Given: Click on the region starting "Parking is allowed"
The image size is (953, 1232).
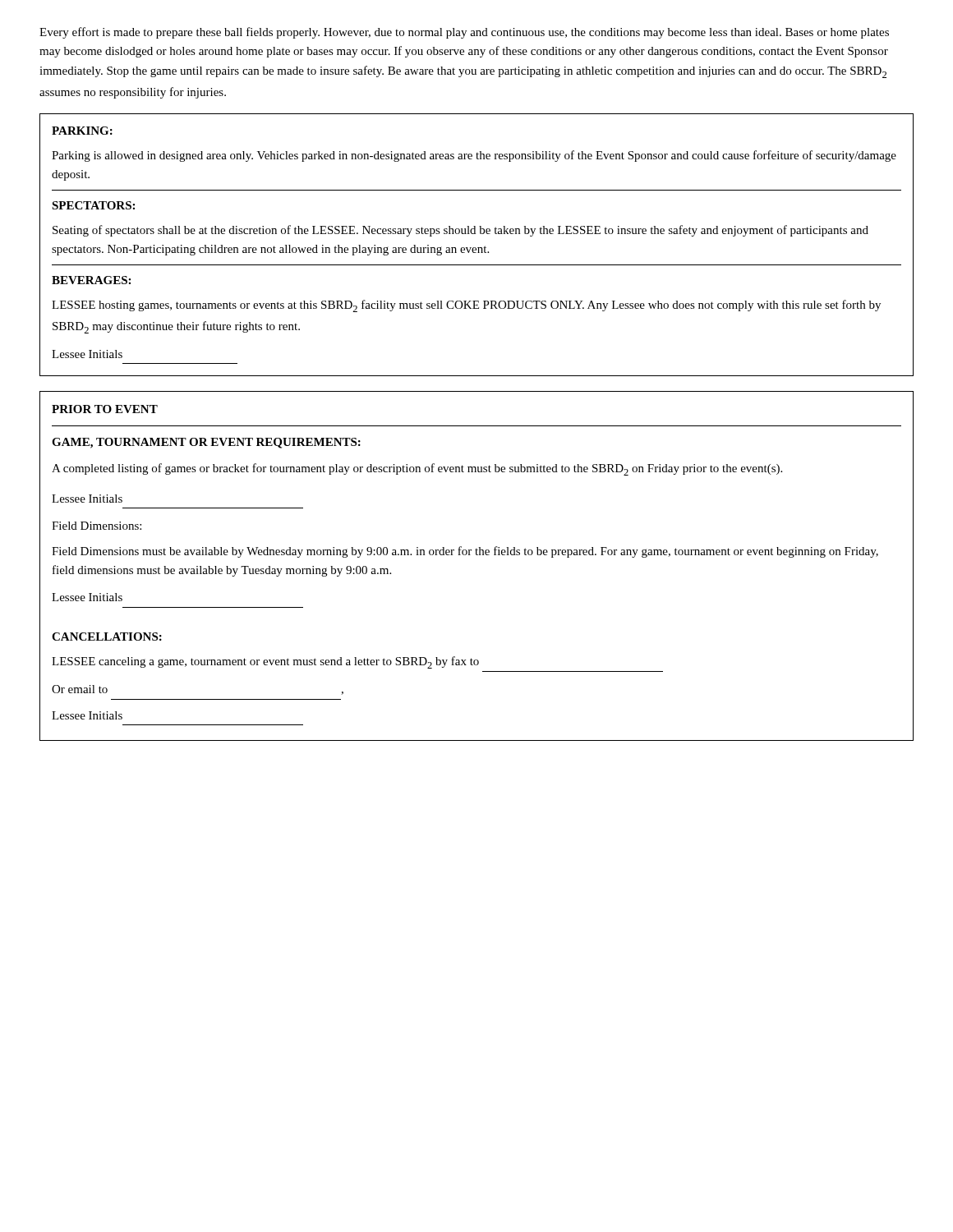Looking at the screenshot, I should click(474, 165).
